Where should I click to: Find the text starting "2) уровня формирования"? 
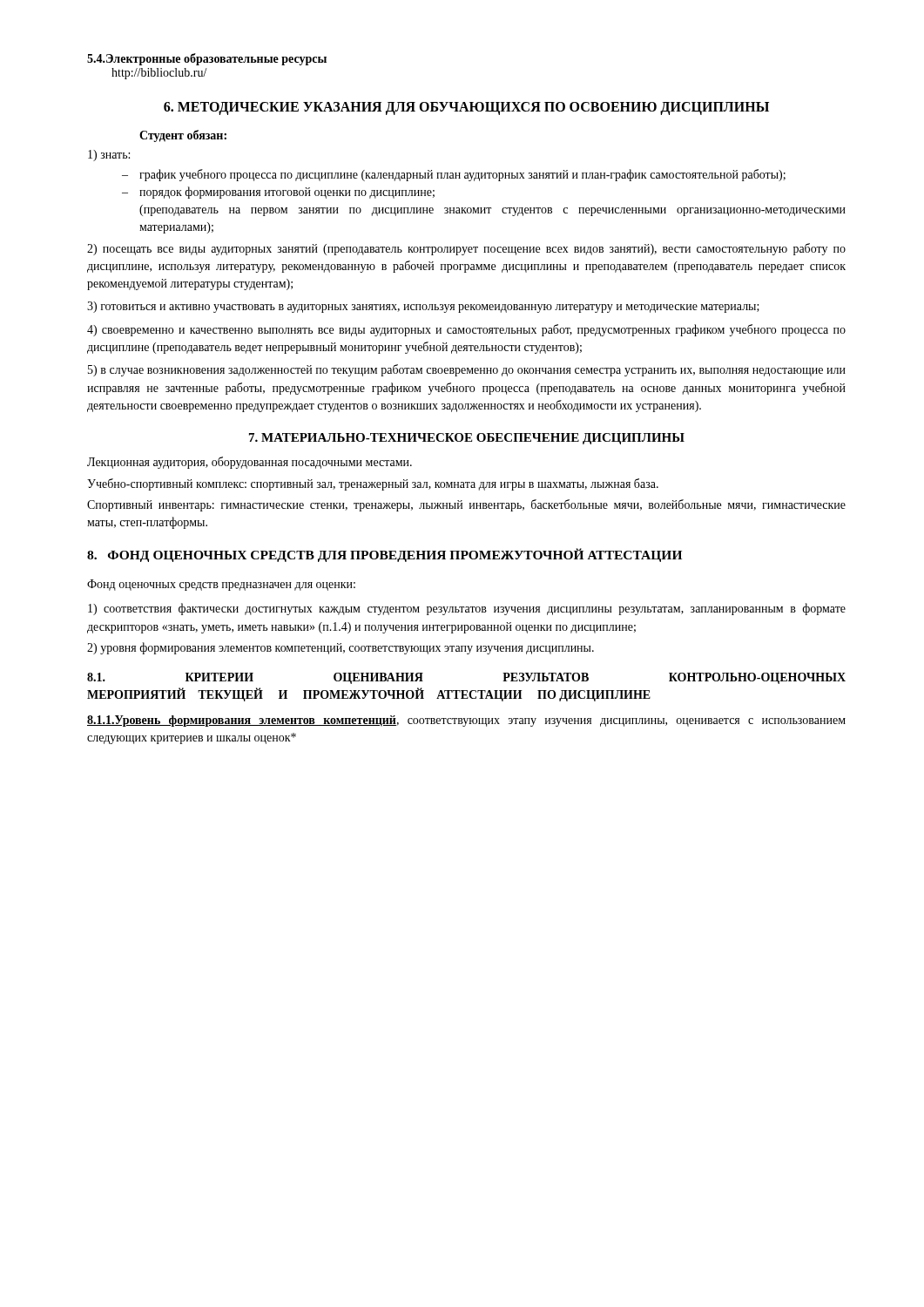[x=341, y=648]
